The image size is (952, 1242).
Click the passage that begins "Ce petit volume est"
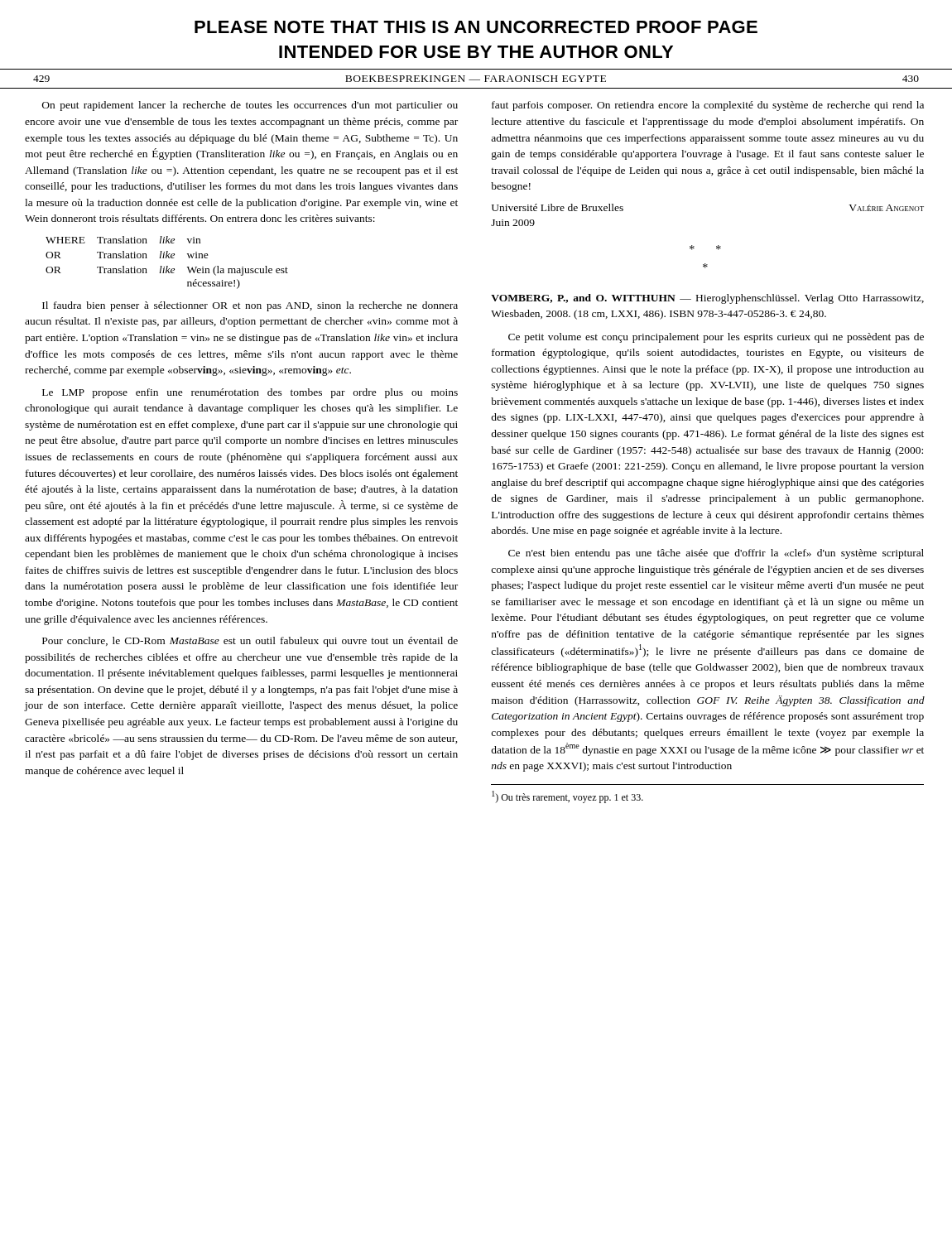point(708,434)
